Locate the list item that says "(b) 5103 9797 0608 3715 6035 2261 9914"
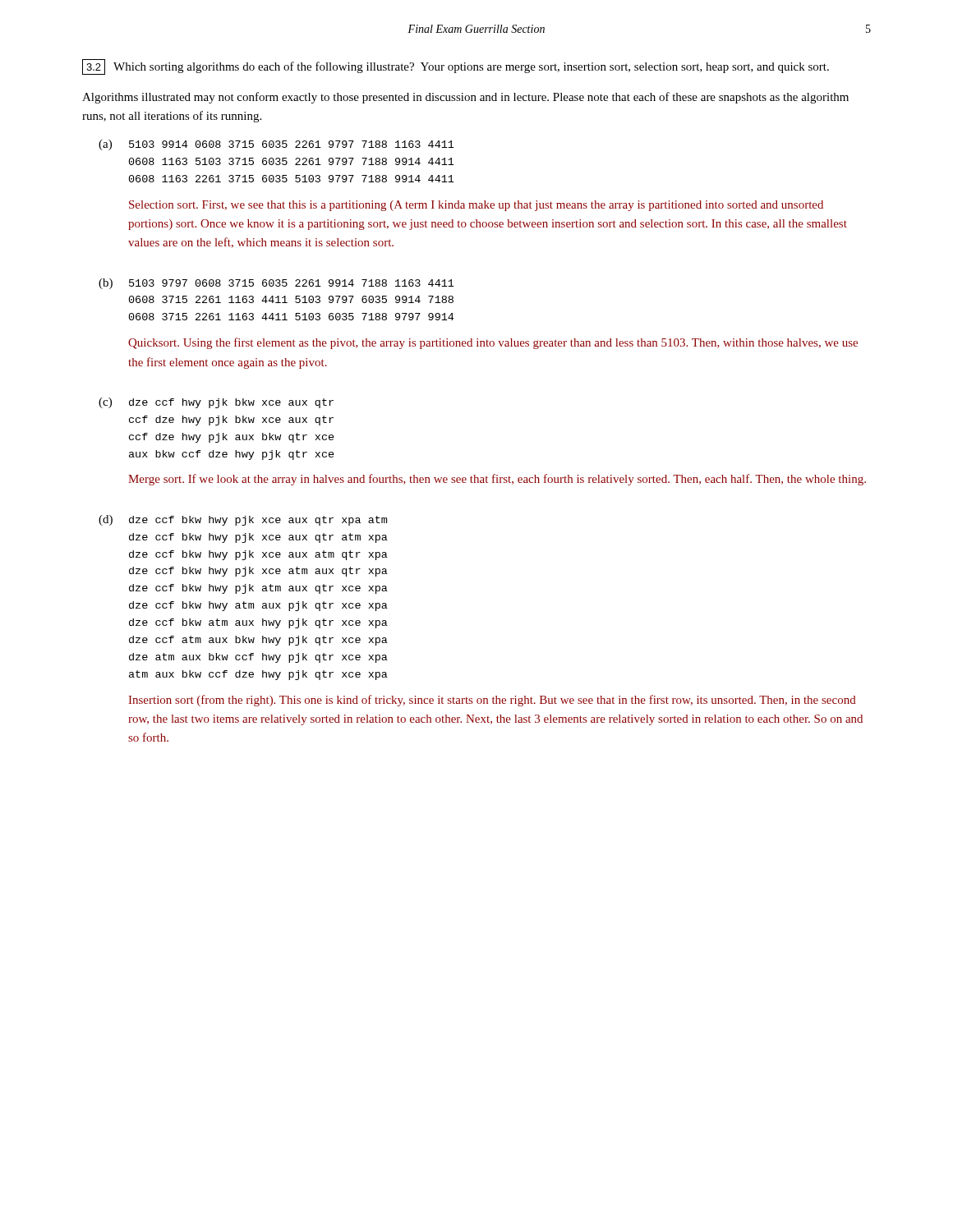 click(485, 329)
